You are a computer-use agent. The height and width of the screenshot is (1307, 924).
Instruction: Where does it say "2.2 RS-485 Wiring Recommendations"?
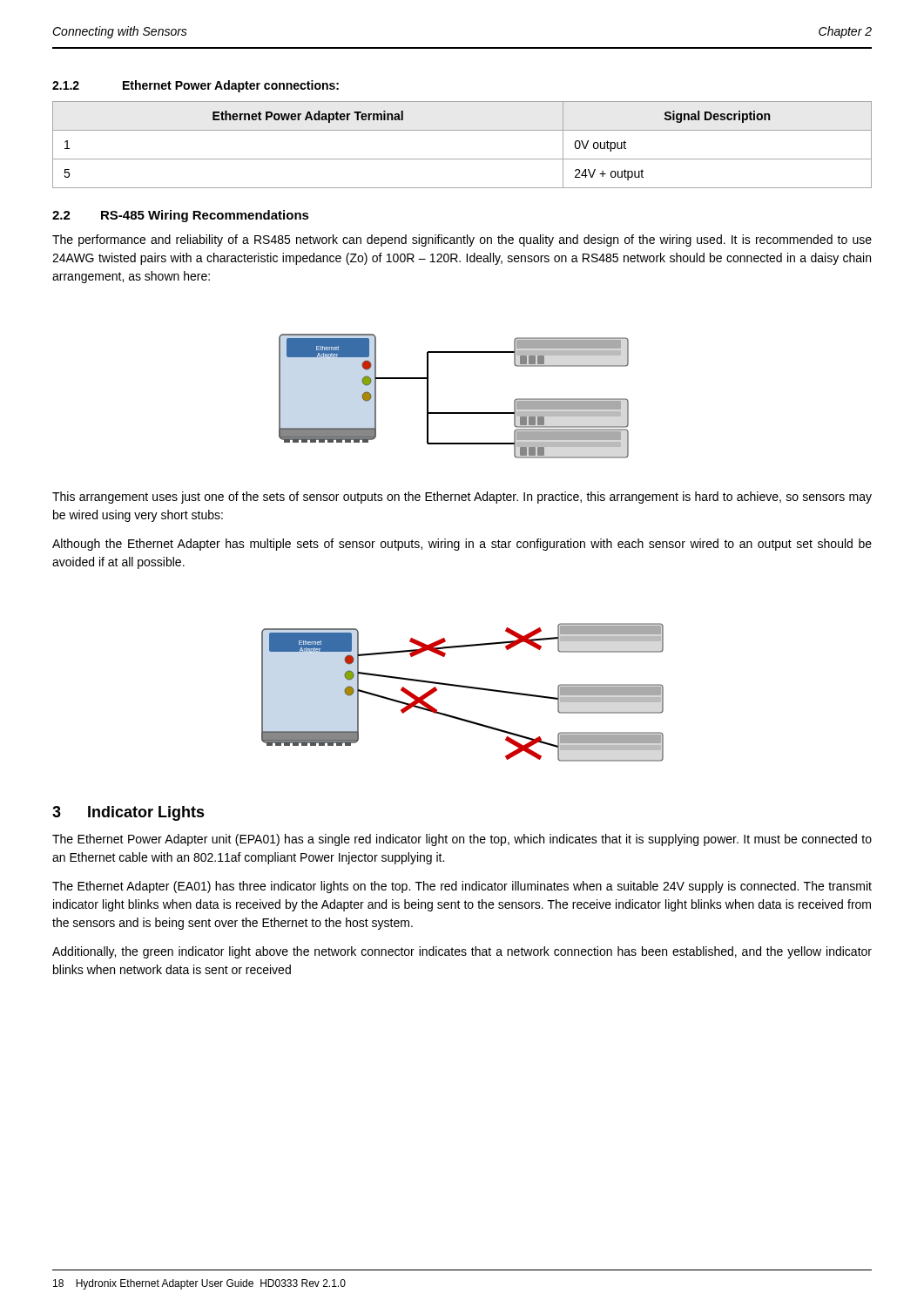[x=181, y=215]
